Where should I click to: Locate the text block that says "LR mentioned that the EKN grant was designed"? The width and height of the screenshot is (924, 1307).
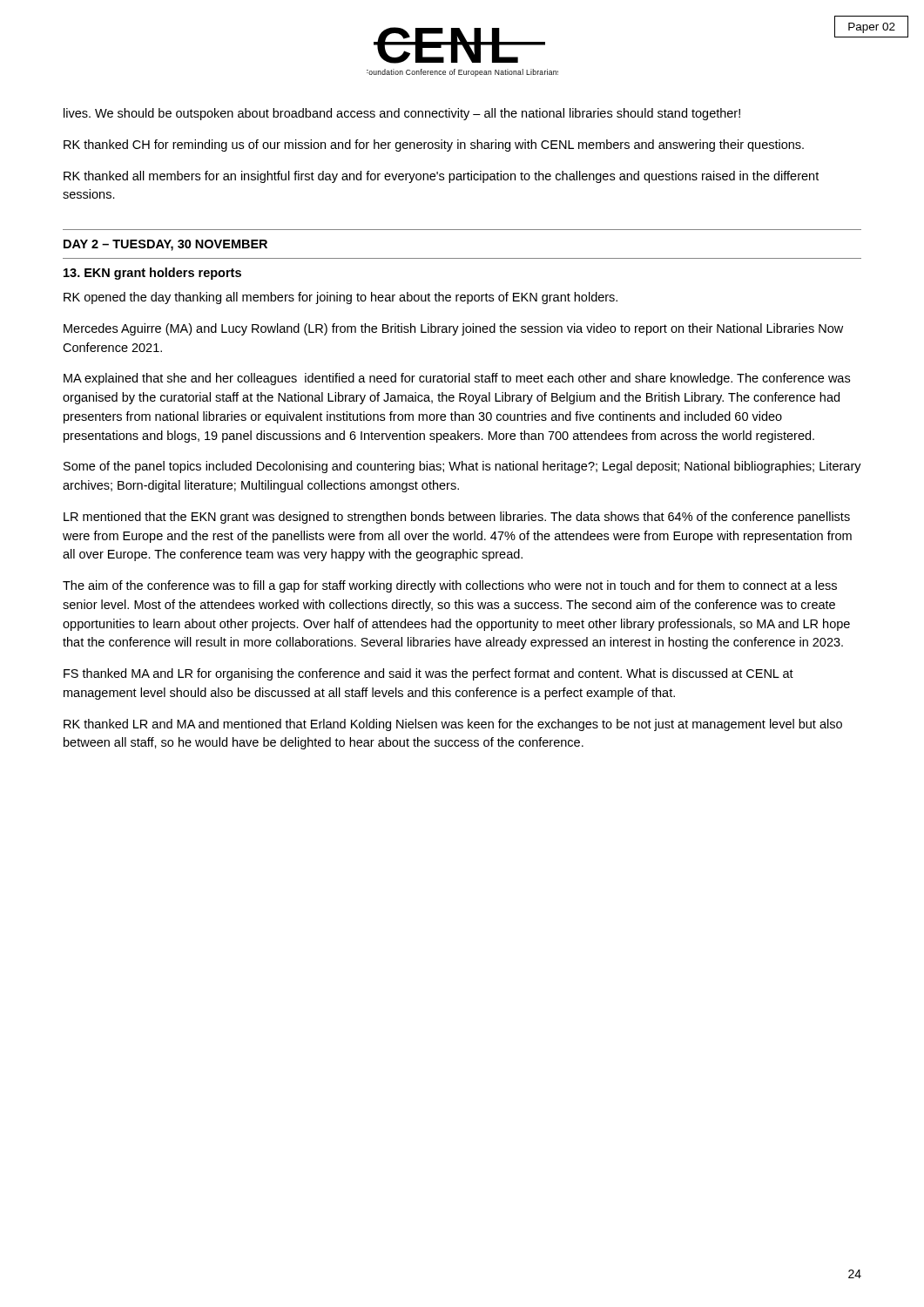coord(458,535)
